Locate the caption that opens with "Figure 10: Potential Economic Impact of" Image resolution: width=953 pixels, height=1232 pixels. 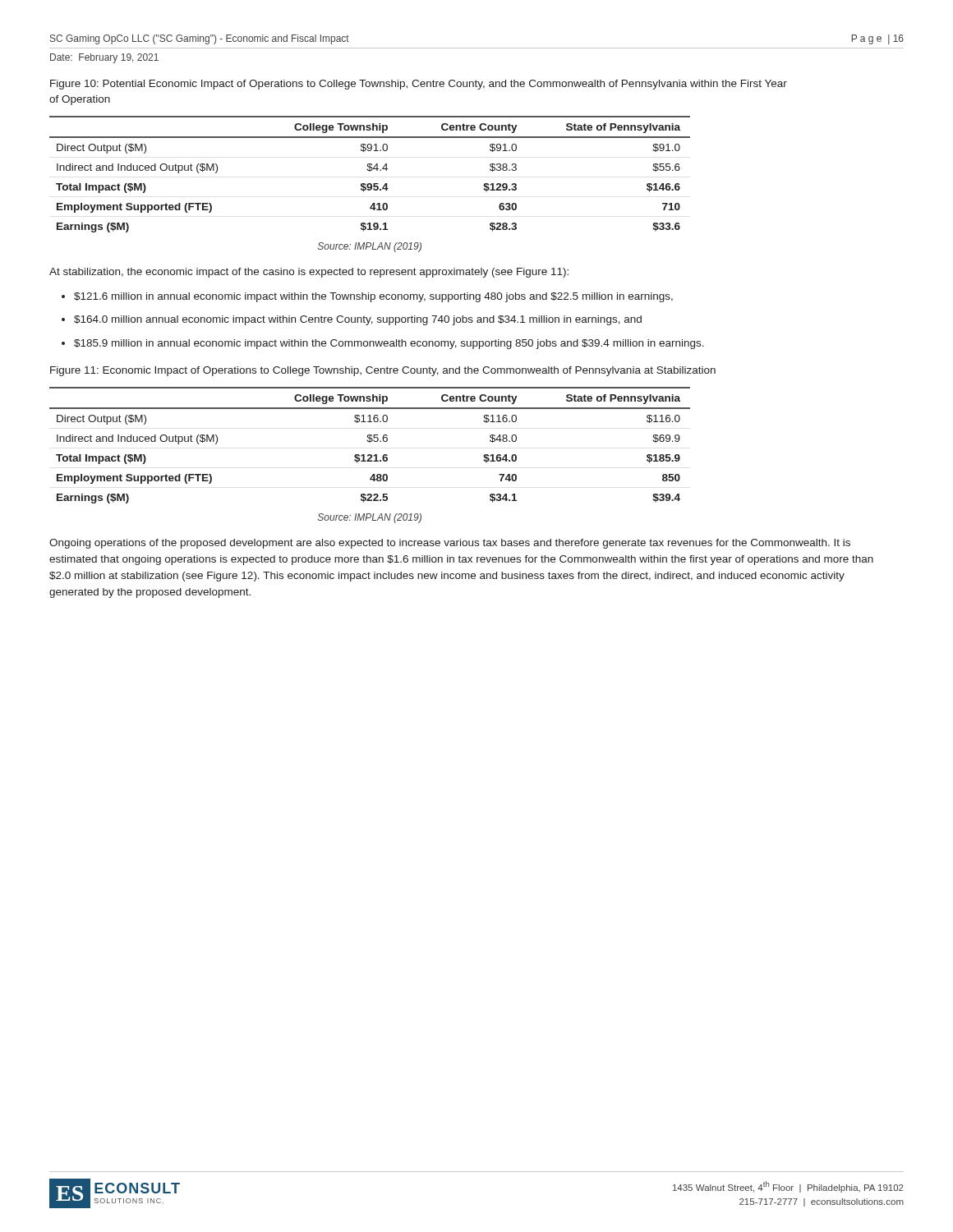point(418,91)
